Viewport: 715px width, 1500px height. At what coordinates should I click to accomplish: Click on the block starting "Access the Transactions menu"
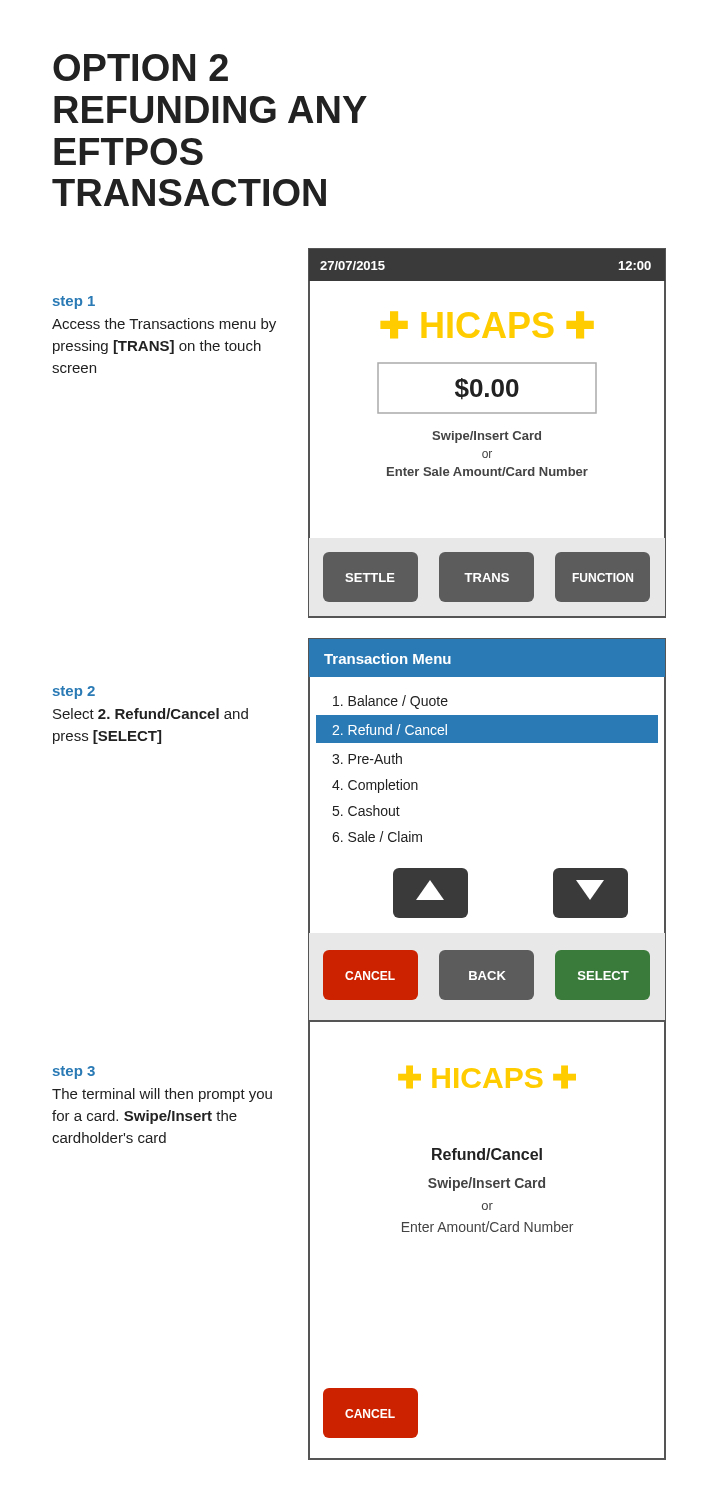click(x=164, y=346)
